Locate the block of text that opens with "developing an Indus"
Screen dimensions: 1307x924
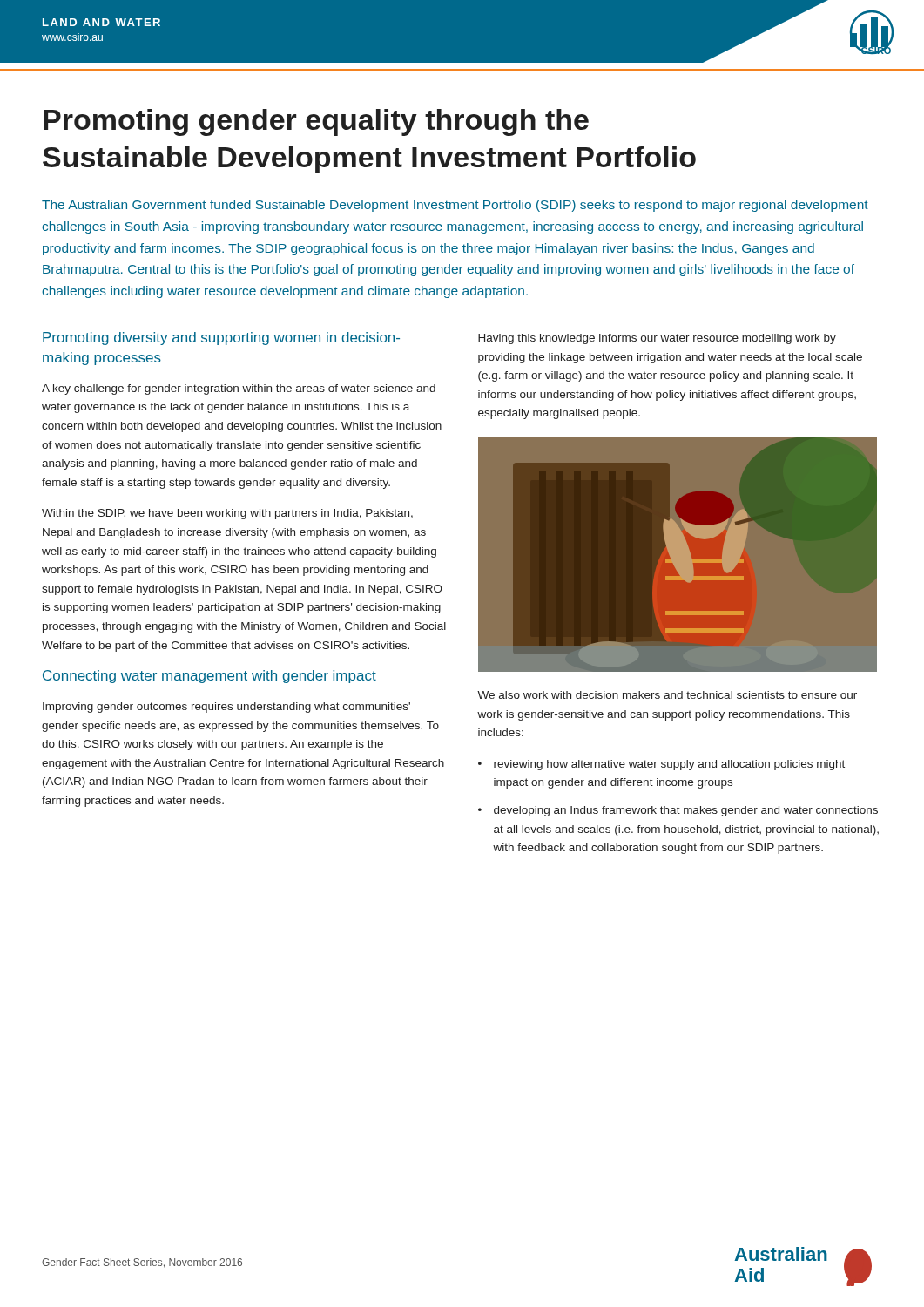coord(686,829)
